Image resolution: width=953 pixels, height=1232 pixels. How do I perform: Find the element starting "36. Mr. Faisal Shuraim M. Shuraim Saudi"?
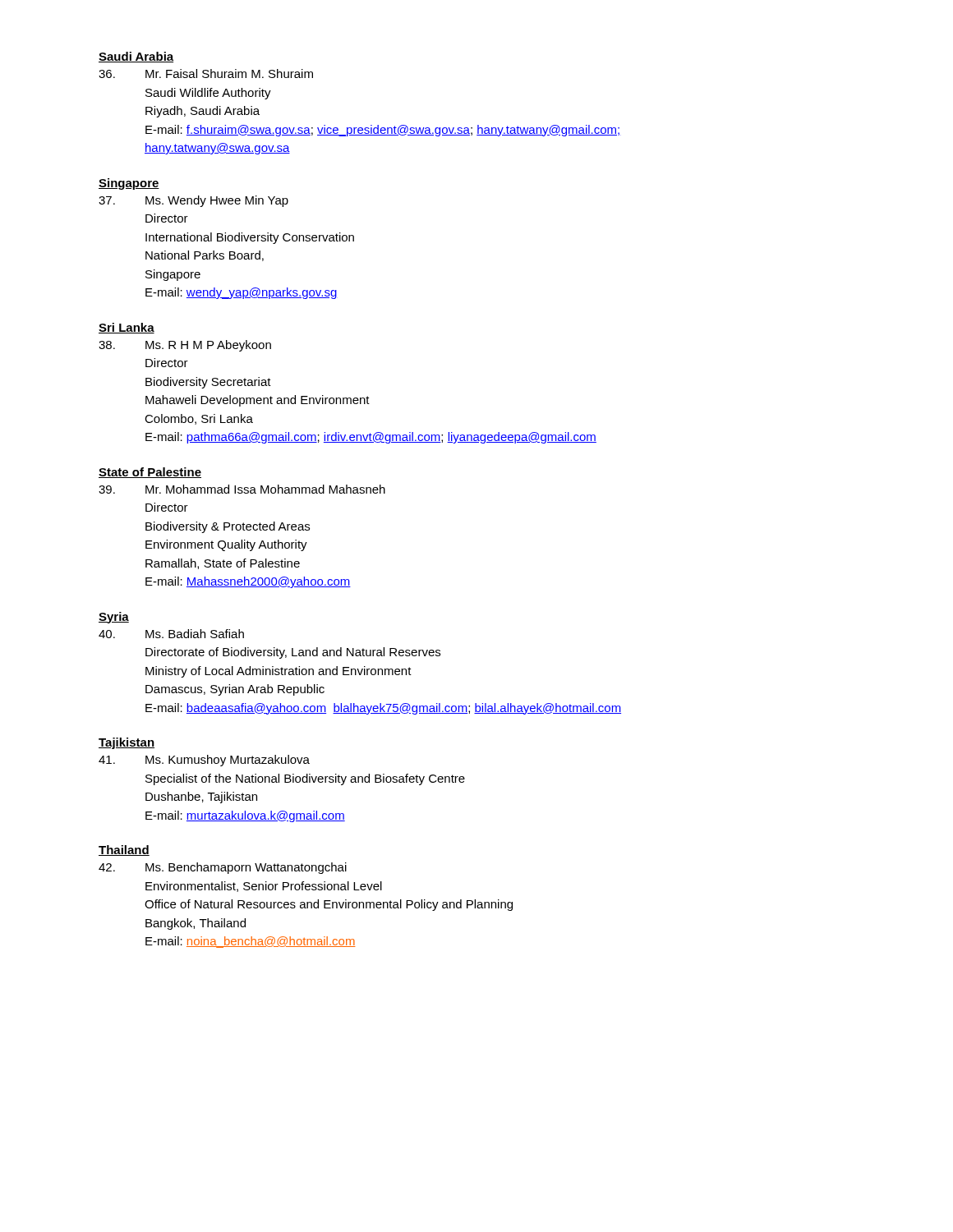tap(206, 74)
